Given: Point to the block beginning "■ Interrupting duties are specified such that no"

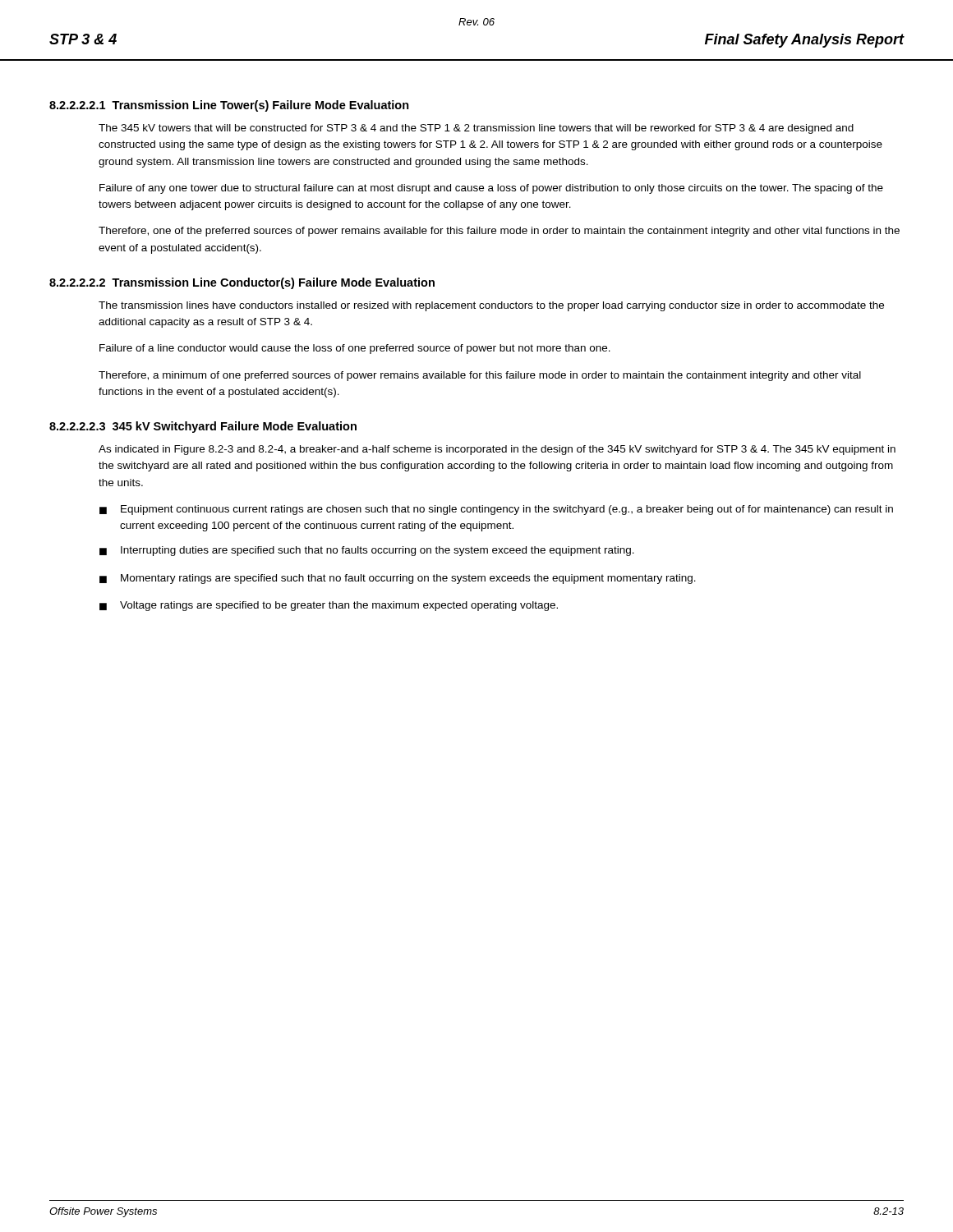Looking at the screenshot, I should [x=501, y=552].
